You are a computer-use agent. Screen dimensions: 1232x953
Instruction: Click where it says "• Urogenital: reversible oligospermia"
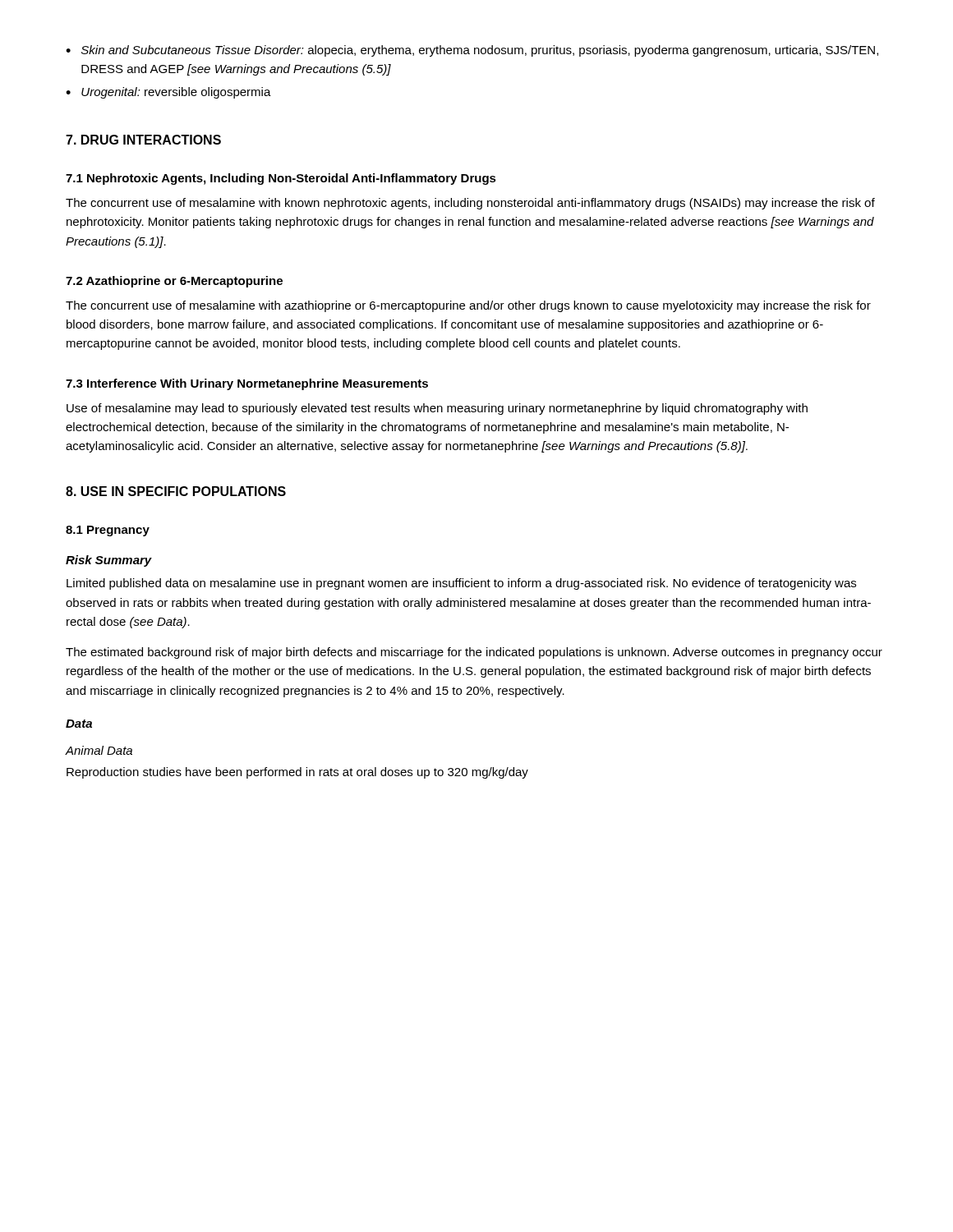[168, 93]
